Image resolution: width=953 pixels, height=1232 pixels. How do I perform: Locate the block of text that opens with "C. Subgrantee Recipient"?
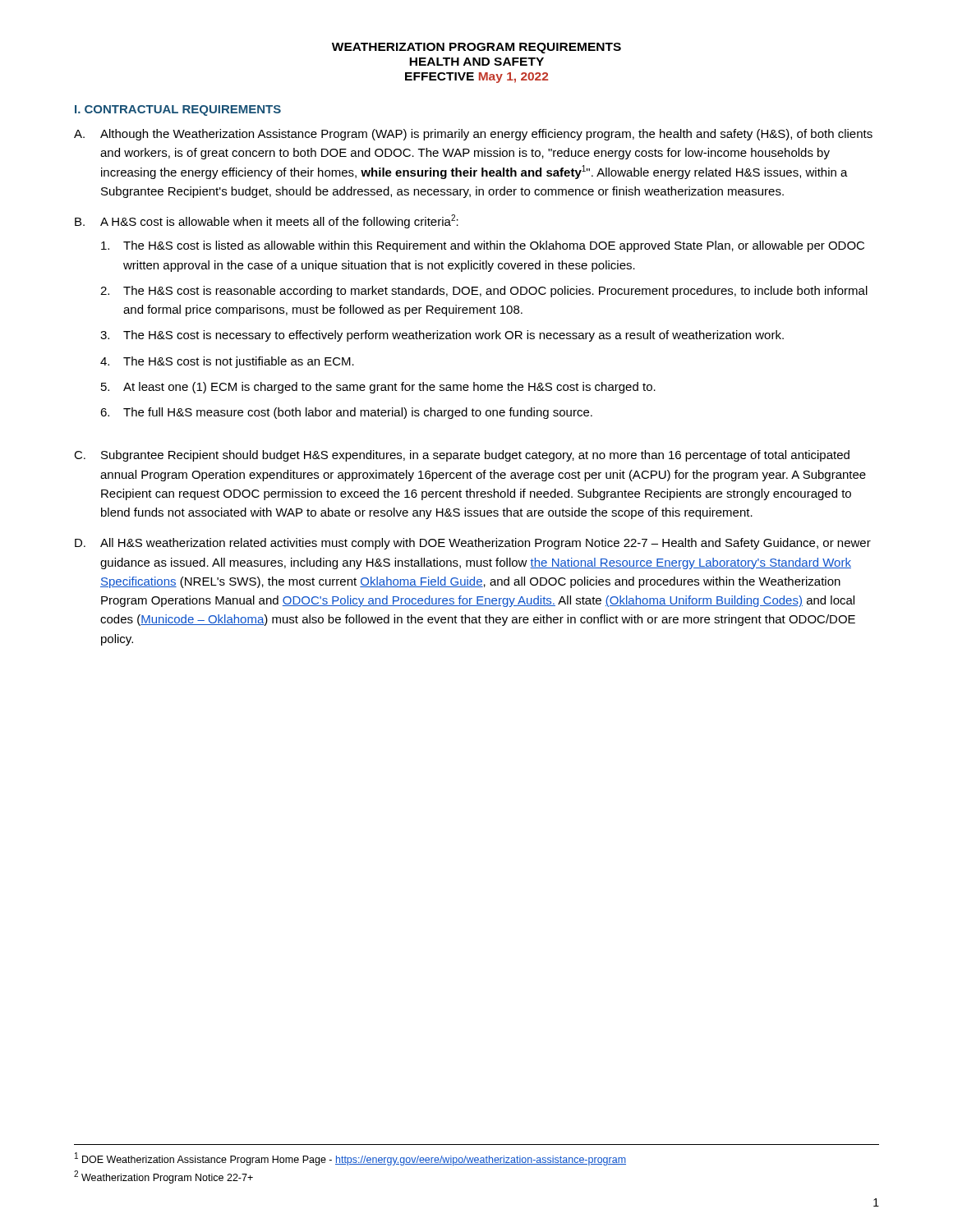point(476,484)
